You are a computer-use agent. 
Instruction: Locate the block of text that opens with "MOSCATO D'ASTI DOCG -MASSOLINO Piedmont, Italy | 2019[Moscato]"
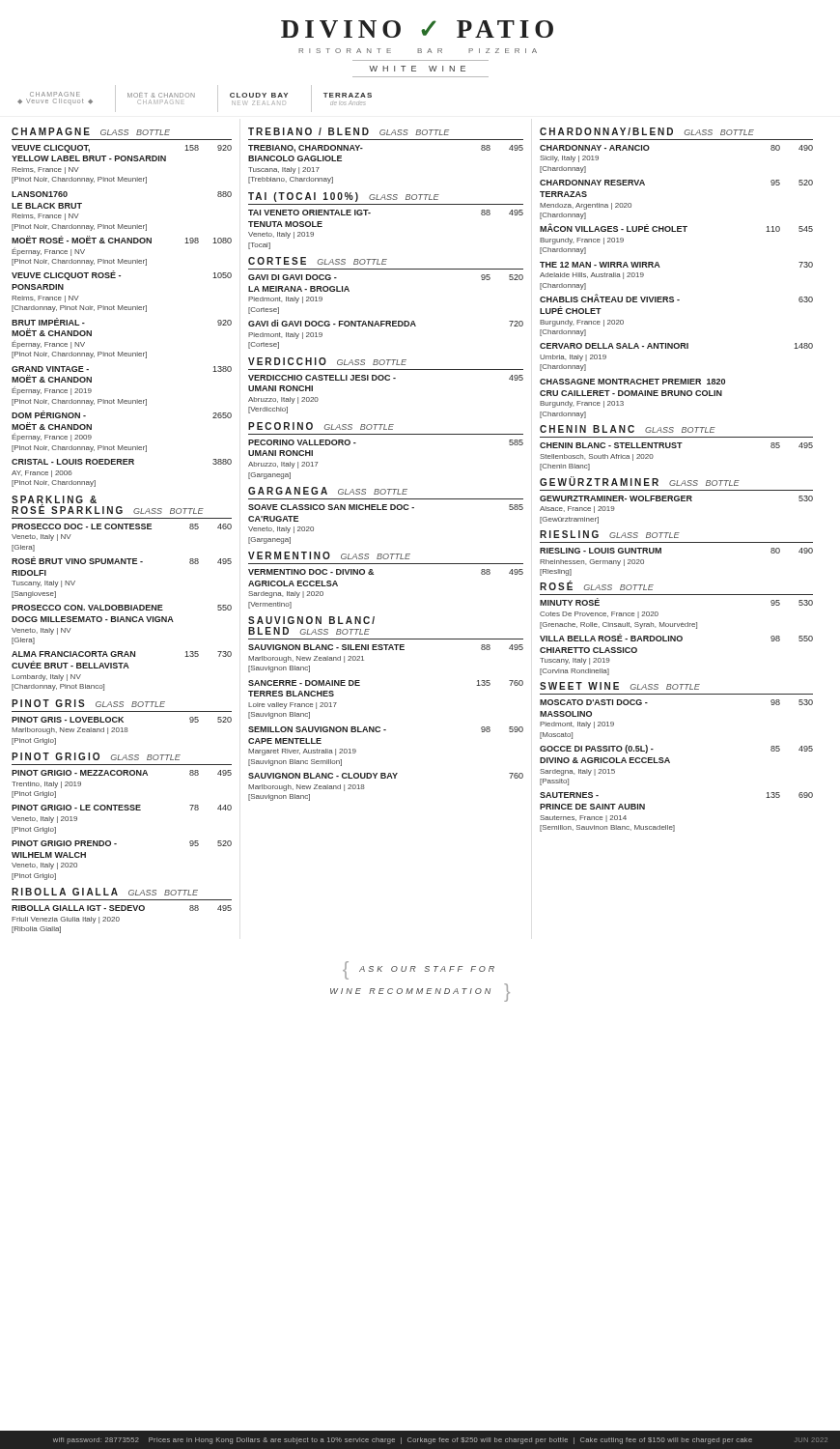pos(599,703)
